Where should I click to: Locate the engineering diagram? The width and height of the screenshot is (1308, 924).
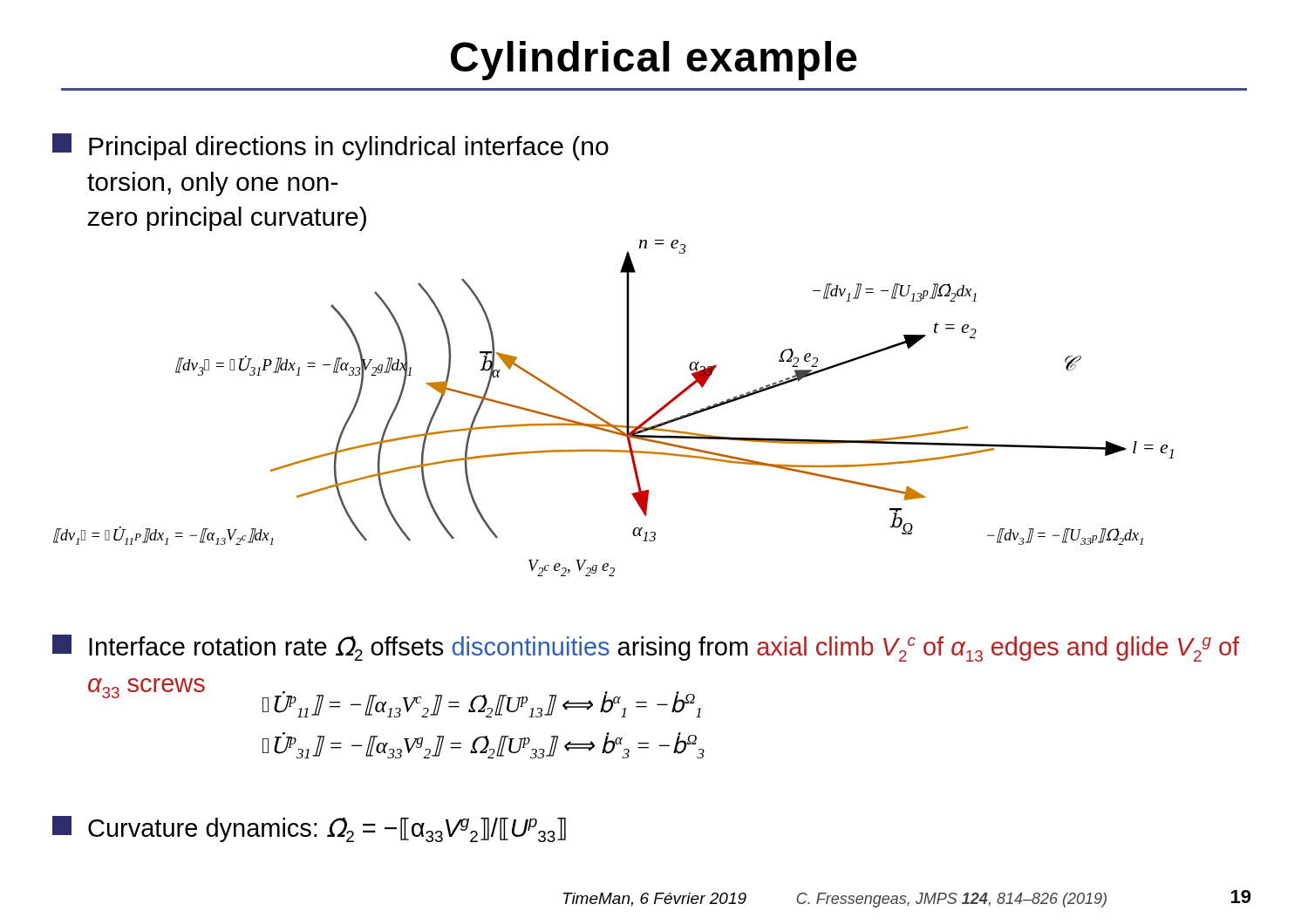point(663,410)
